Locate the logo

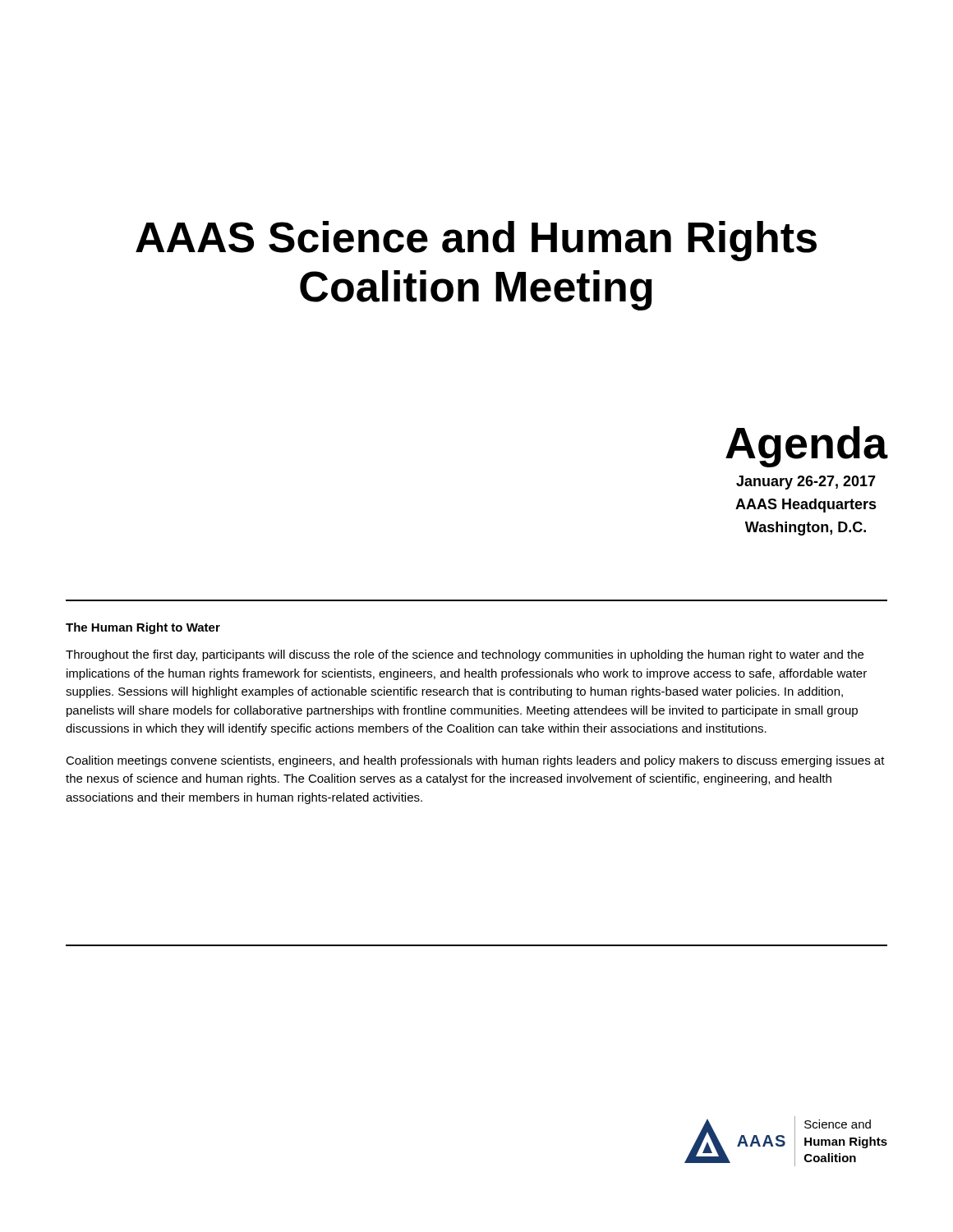[785, 1141]
